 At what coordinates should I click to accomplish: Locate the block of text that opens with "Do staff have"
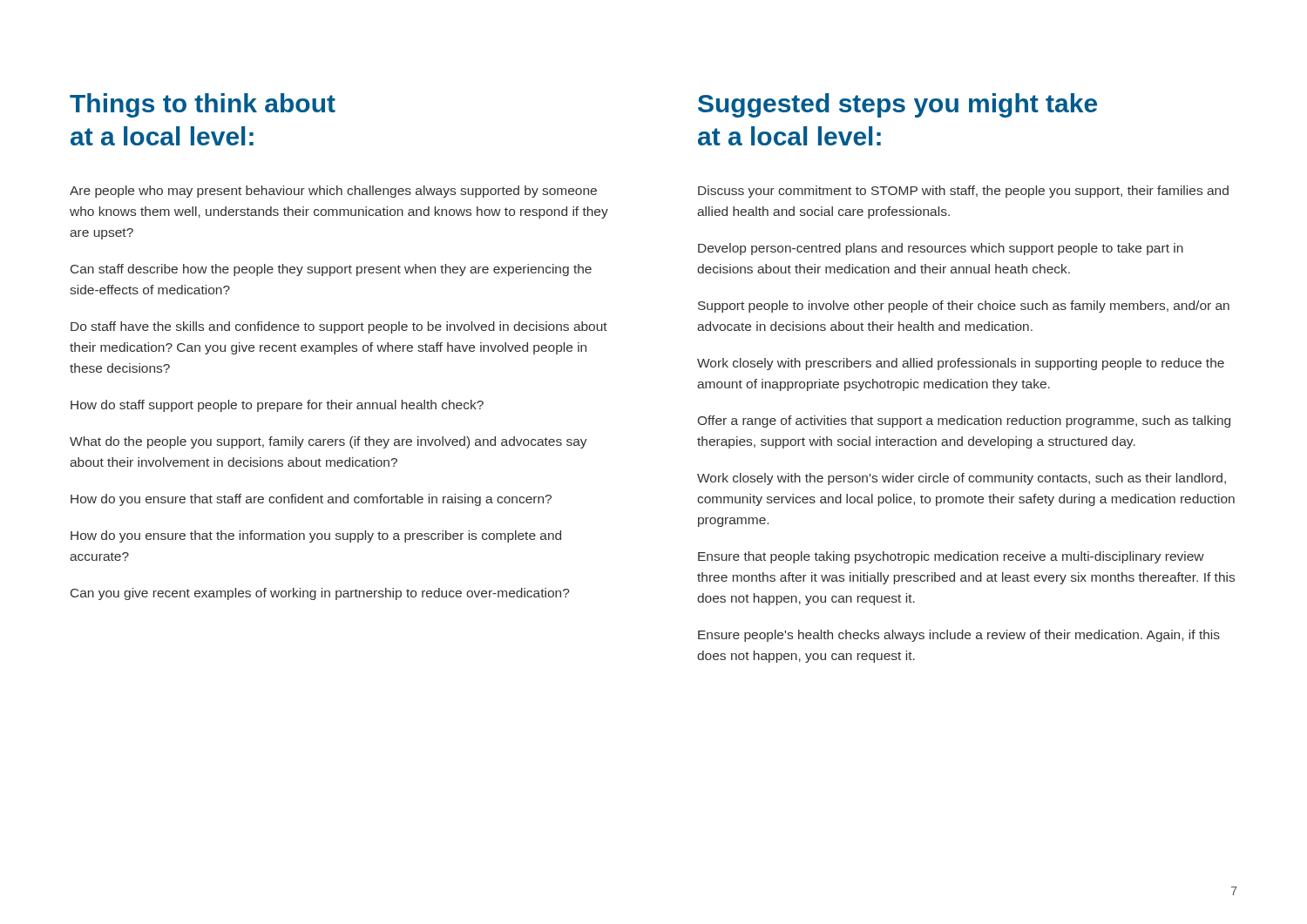click(x=338, y=347)
